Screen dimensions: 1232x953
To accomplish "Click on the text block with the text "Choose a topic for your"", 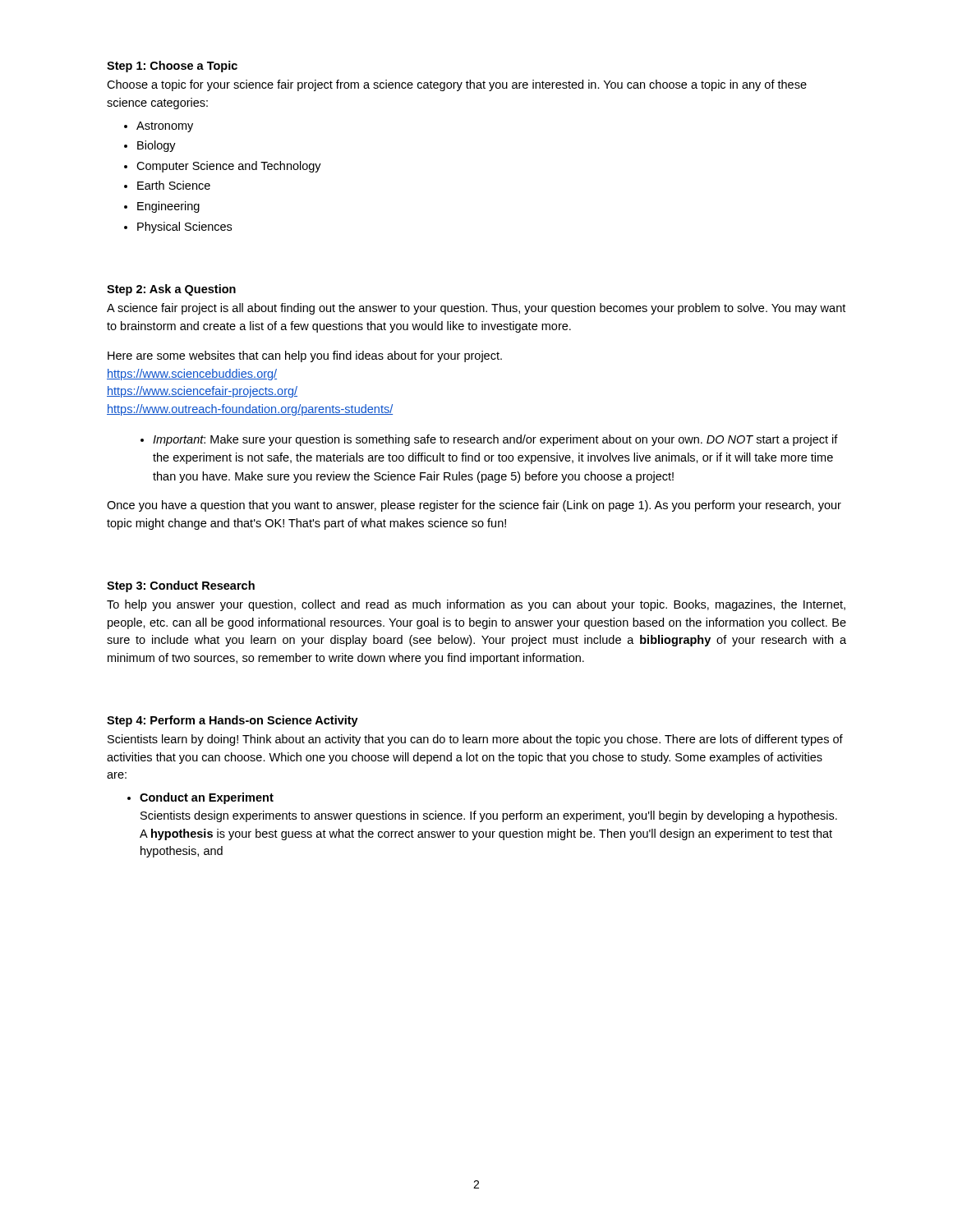I will (457, 94).
